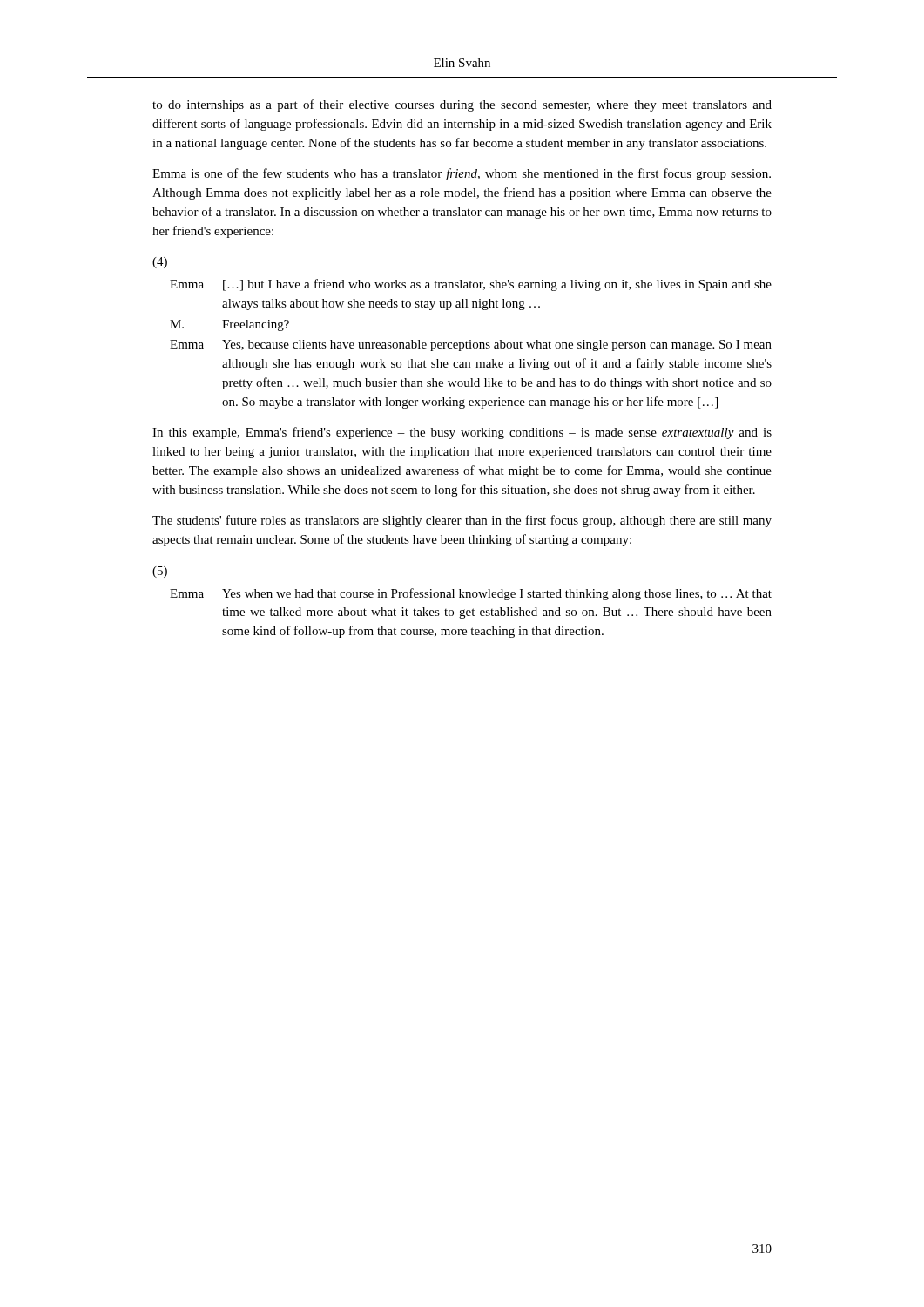
Task: Find the block on this page that starts "The students' future roles as translators are slightly"
Action: [462, 530]
